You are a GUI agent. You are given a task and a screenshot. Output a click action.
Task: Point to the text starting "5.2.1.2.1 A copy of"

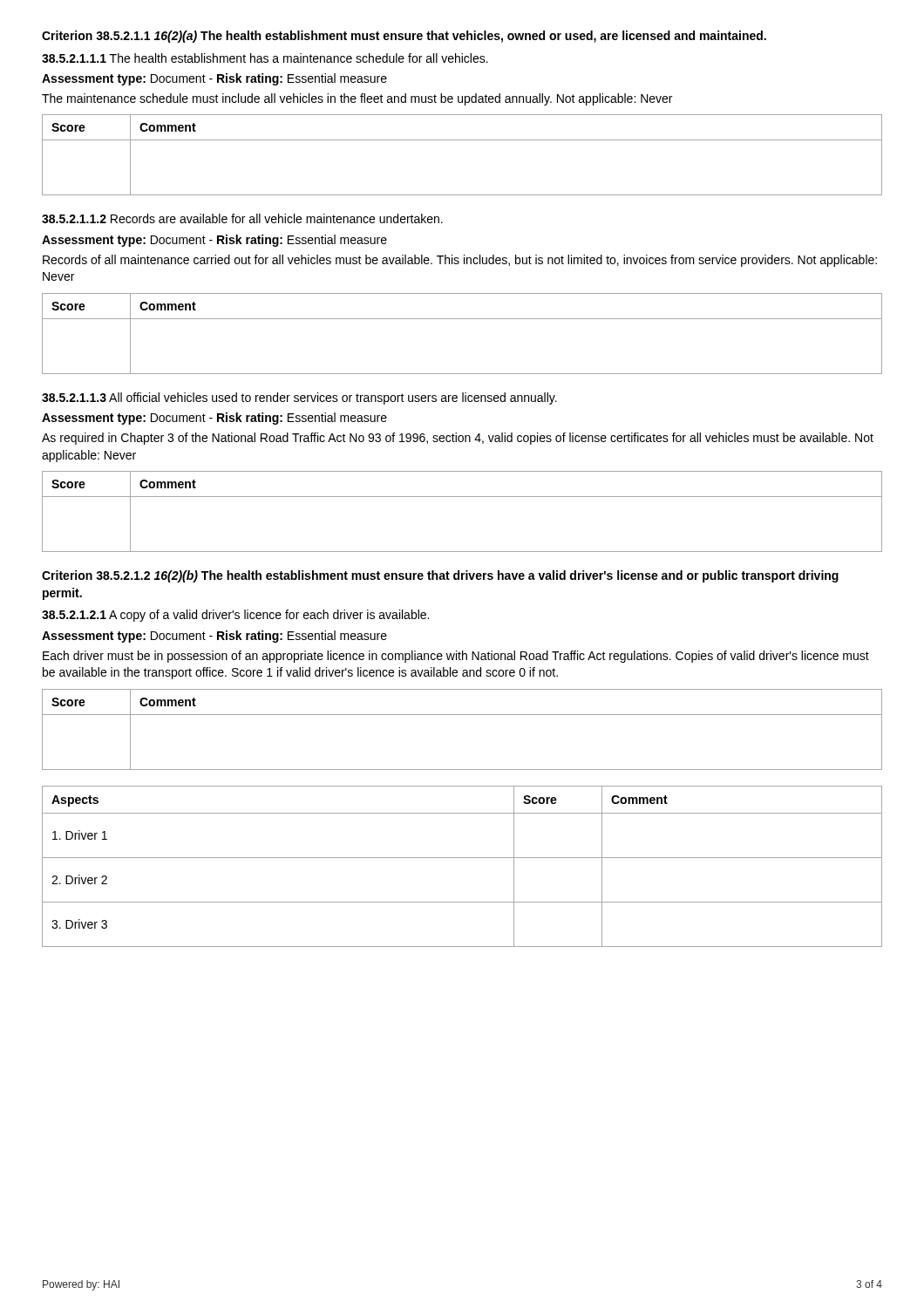click(x=236, y=615)
